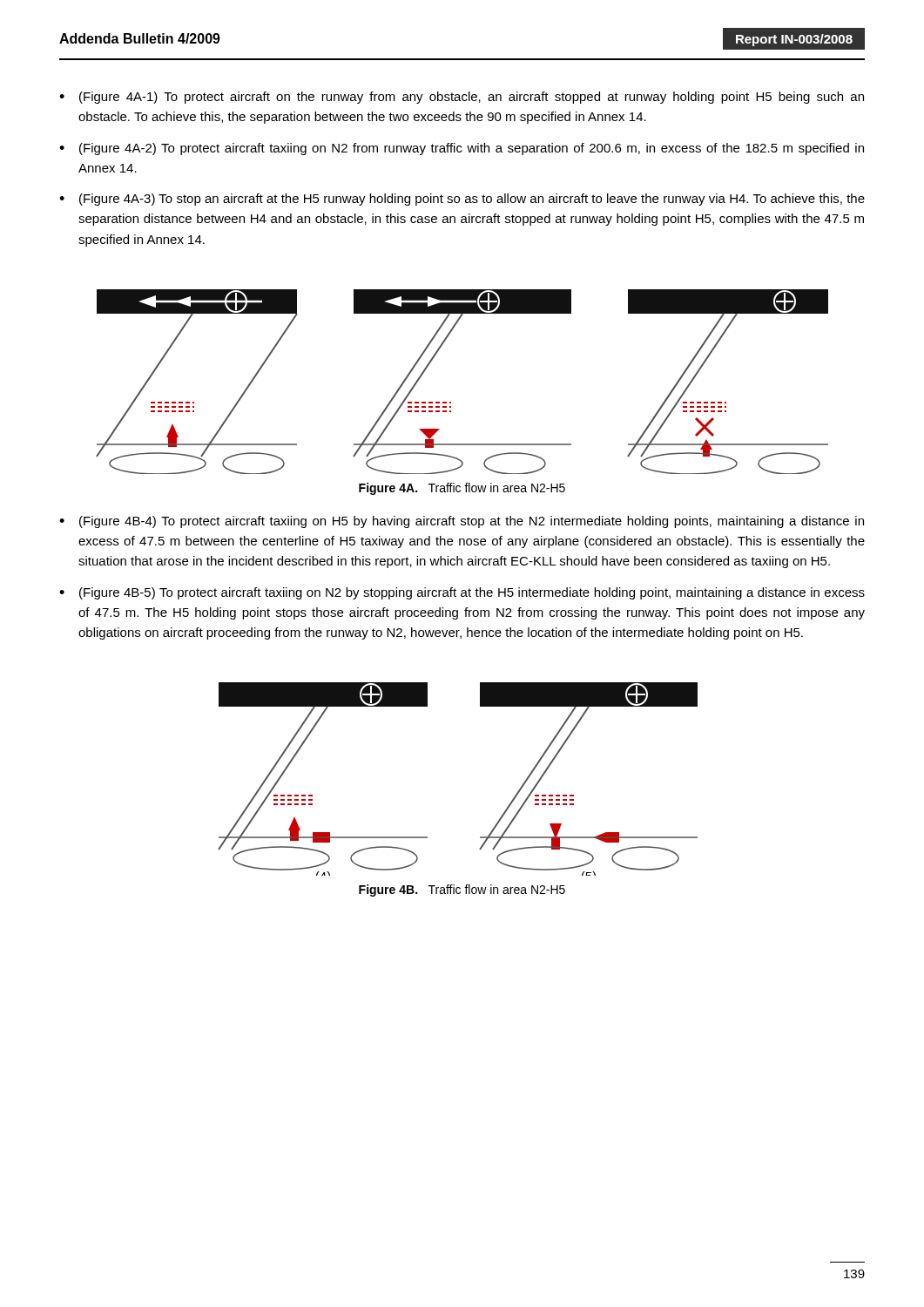The width and height of the screenshot is (924, 1307).
Task: Select the list item that says "• (Figure 4B-5) To protect aircraft taxiing on"
Action: 462,612
